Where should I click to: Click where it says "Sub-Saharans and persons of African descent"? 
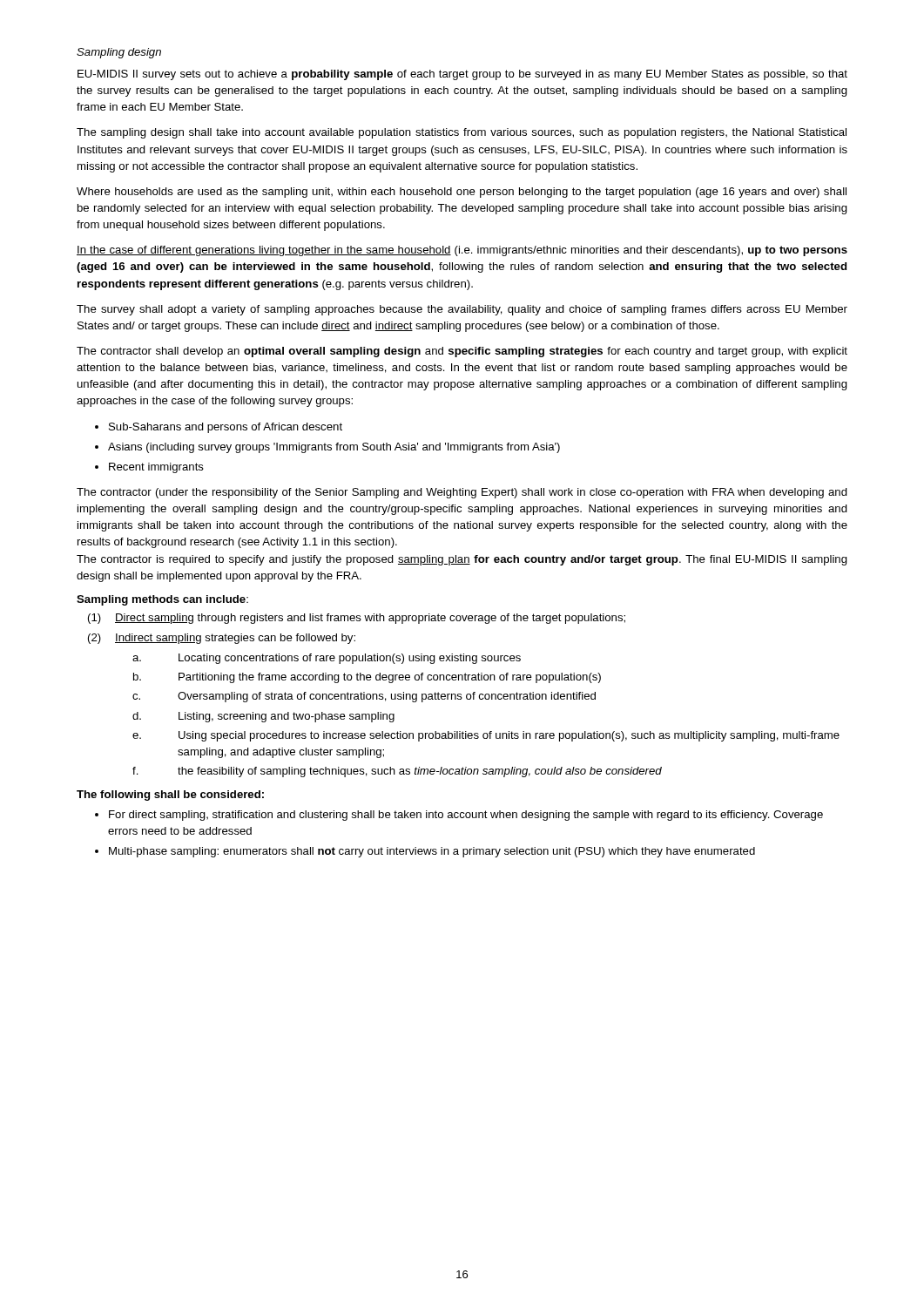(x=225, y=426)
